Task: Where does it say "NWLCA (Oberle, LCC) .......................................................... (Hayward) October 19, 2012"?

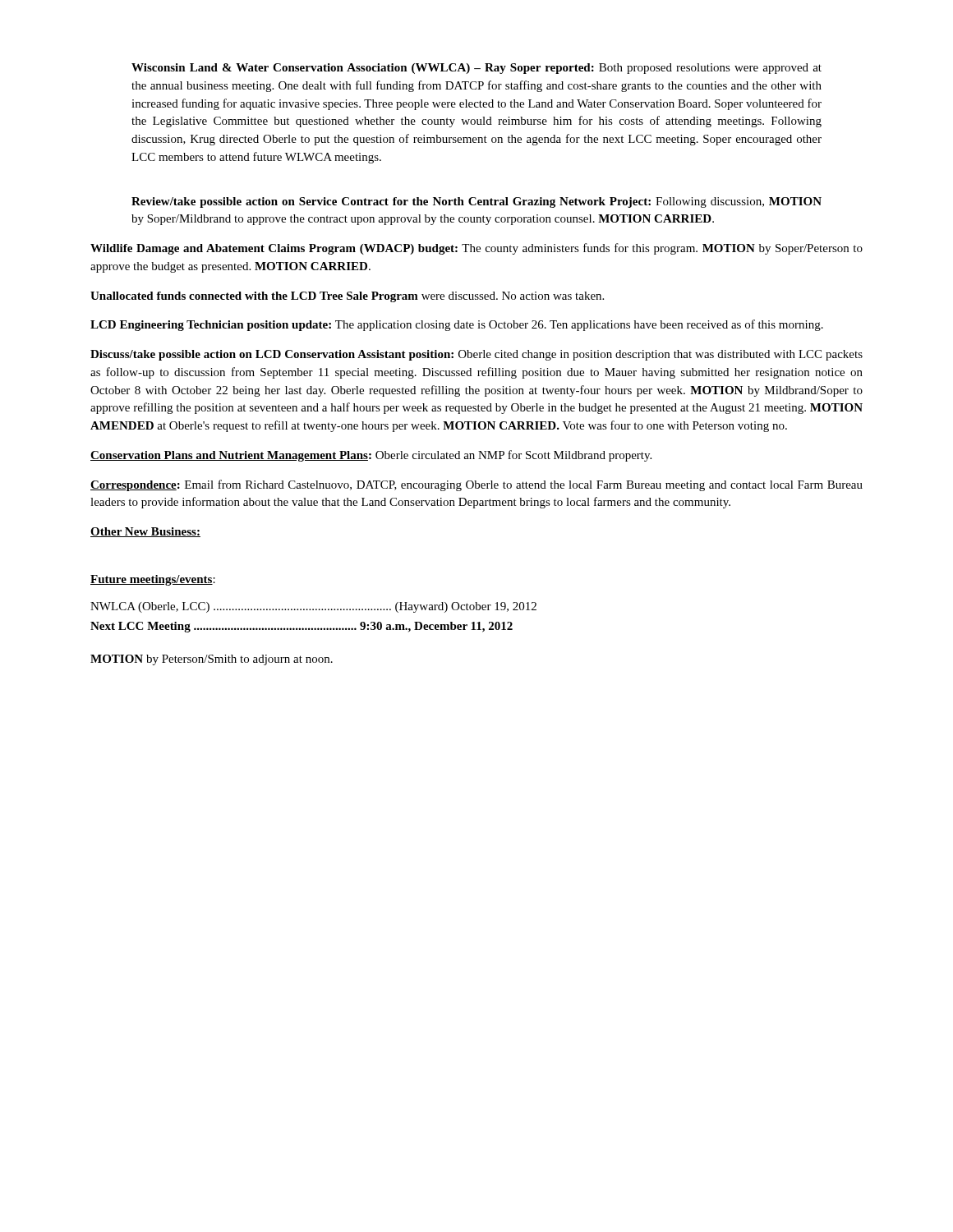Action: (476, 606)
